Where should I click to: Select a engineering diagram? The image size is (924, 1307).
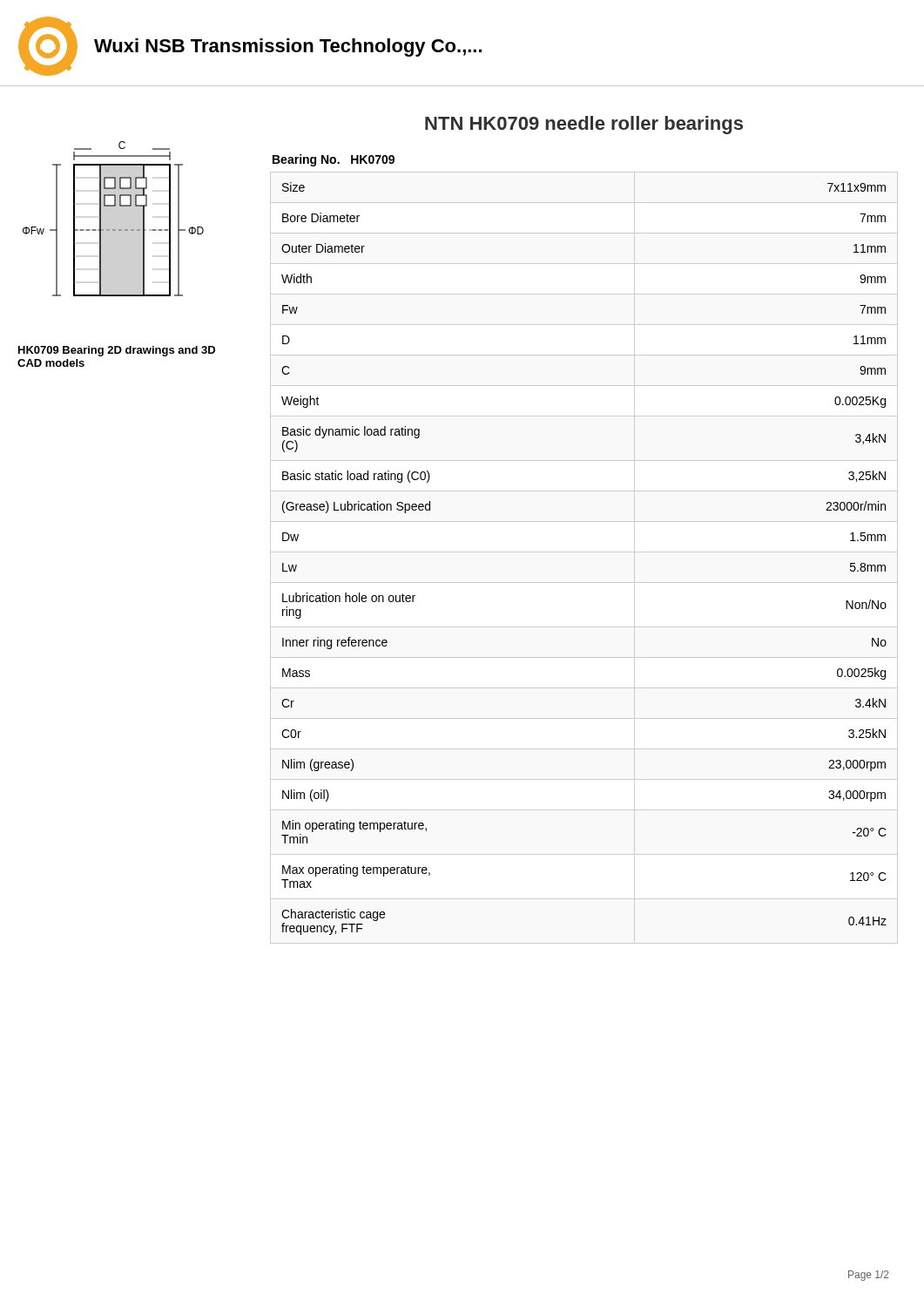tap(122, 230)
